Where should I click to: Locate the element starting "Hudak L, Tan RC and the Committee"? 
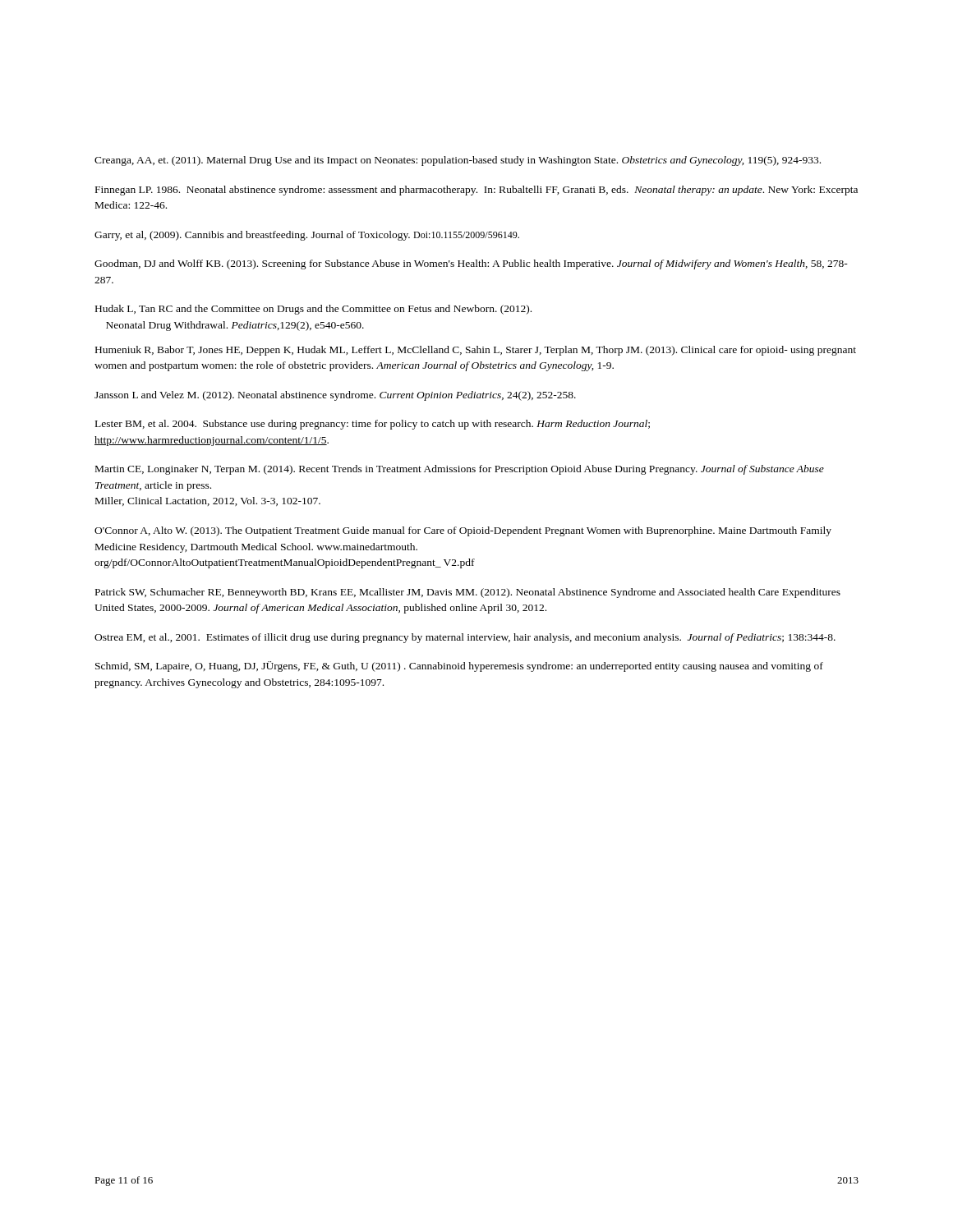[x=313, y=317]
